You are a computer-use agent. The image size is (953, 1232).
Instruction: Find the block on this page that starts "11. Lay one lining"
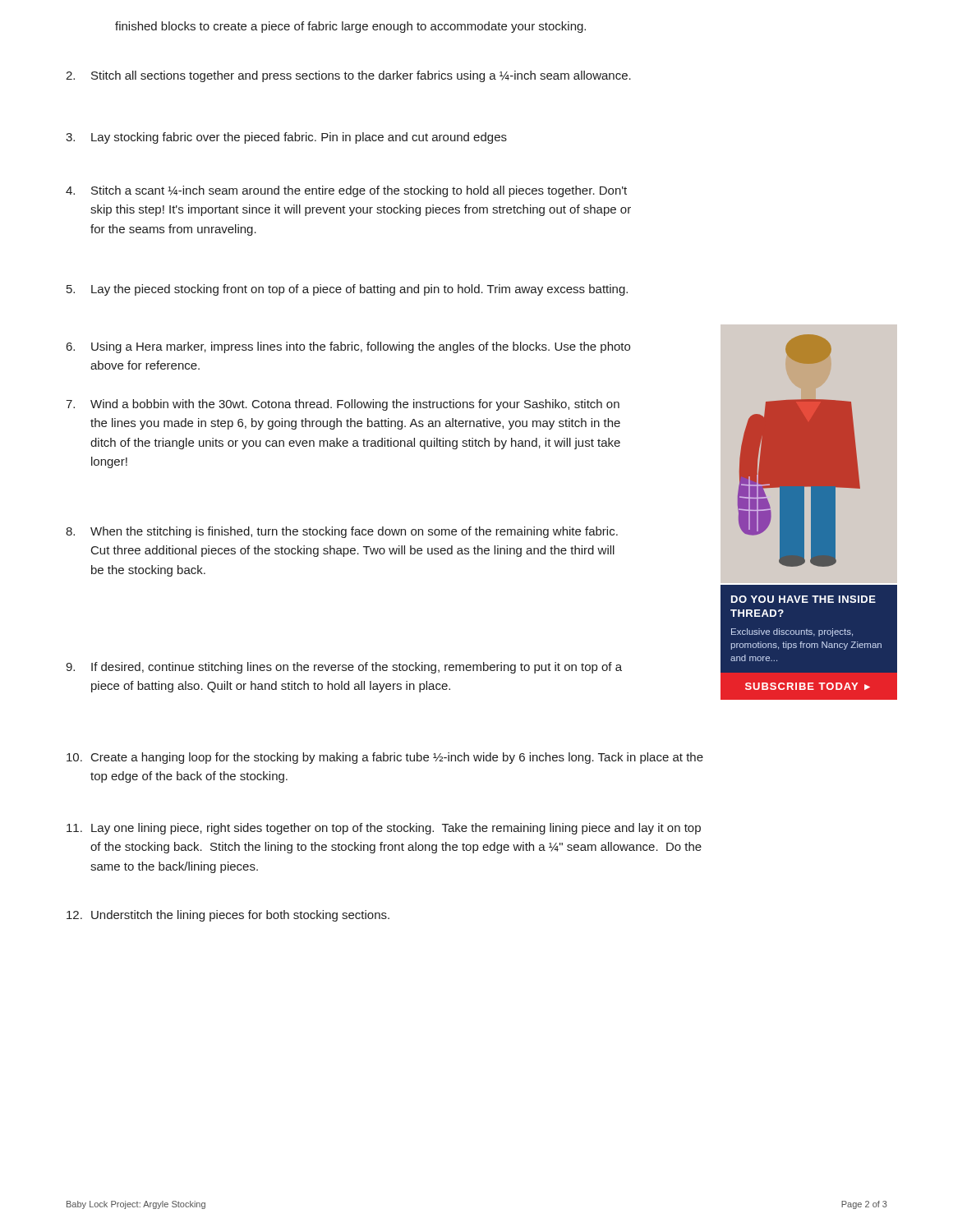click(x=386, y=847)
